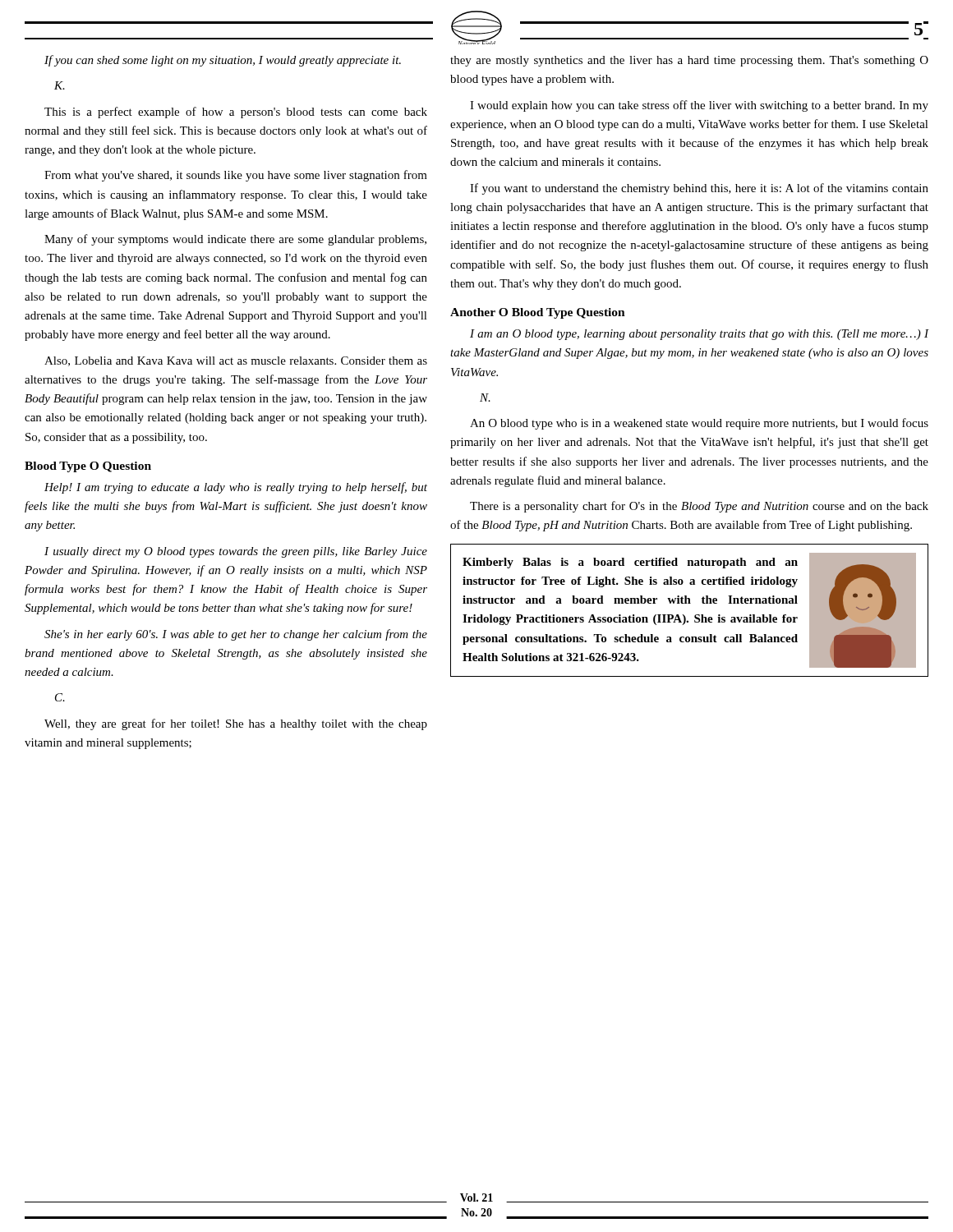The width and height of the screenshot is (953, 1232).
Task: Locate the text block with the text "Help! I am trying to"
Action: coord(226,615)
